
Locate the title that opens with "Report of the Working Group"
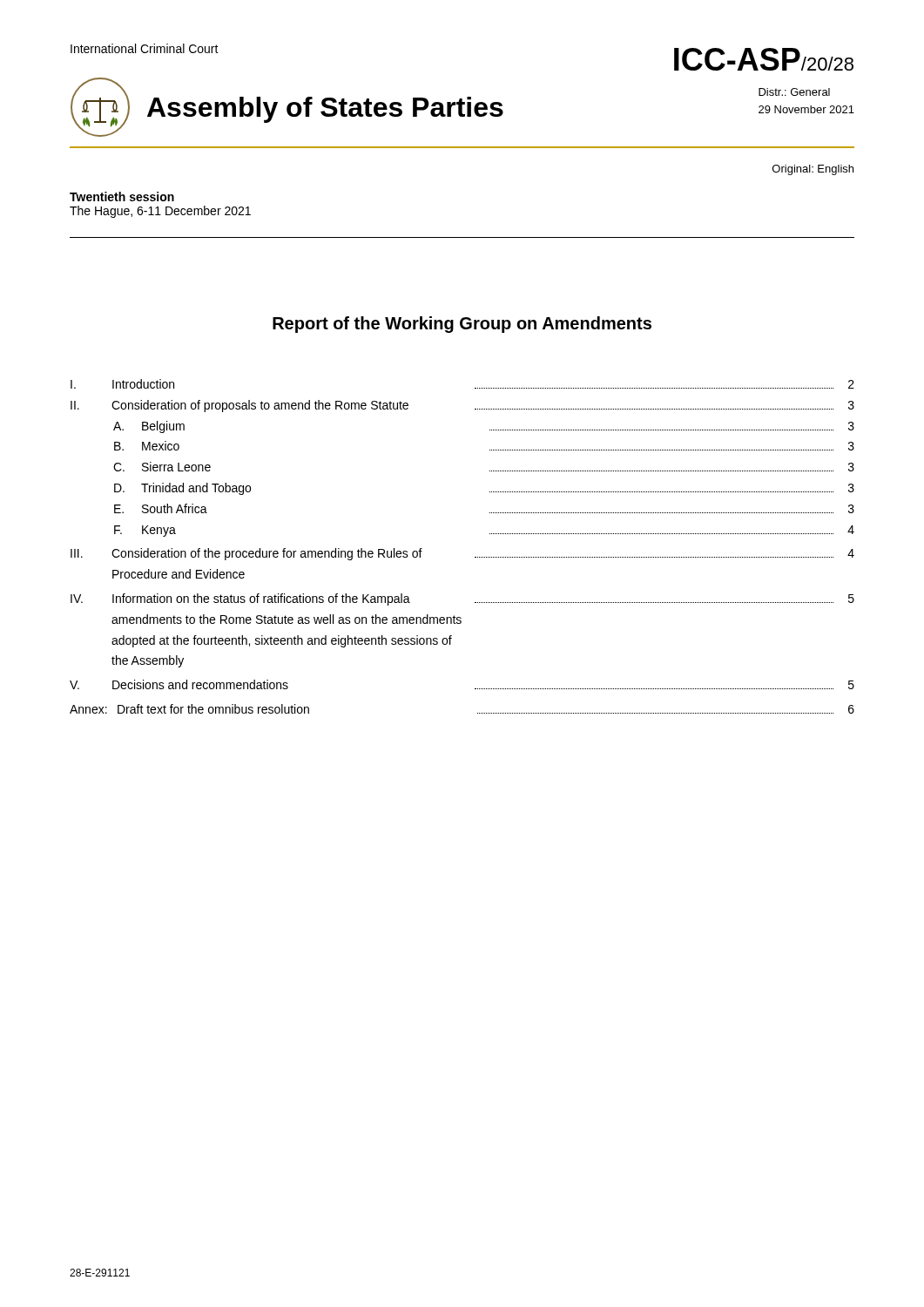click(462, 323)
